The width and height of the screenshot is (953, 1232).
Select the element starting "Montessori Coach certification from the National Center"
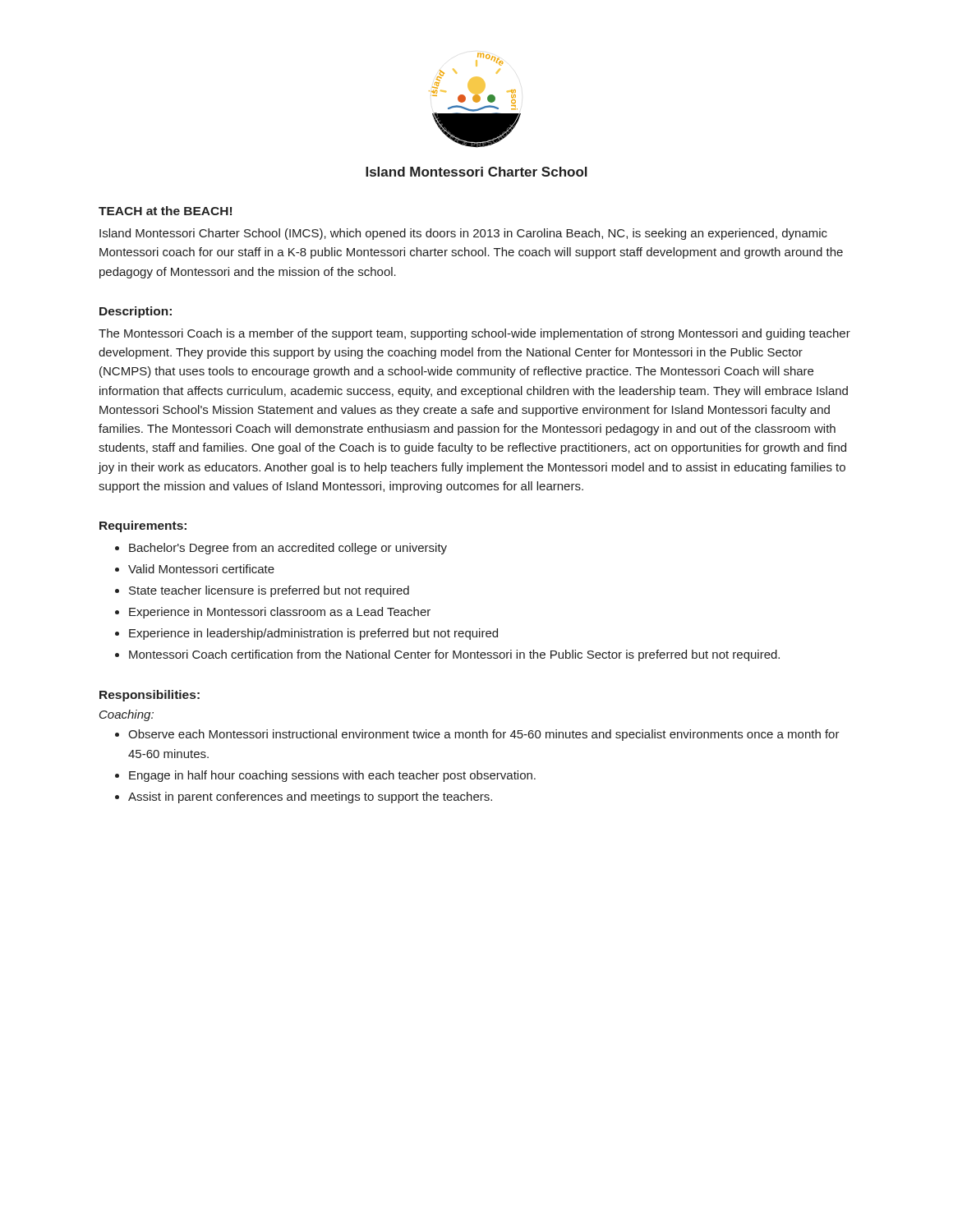[x=455, y=654]
